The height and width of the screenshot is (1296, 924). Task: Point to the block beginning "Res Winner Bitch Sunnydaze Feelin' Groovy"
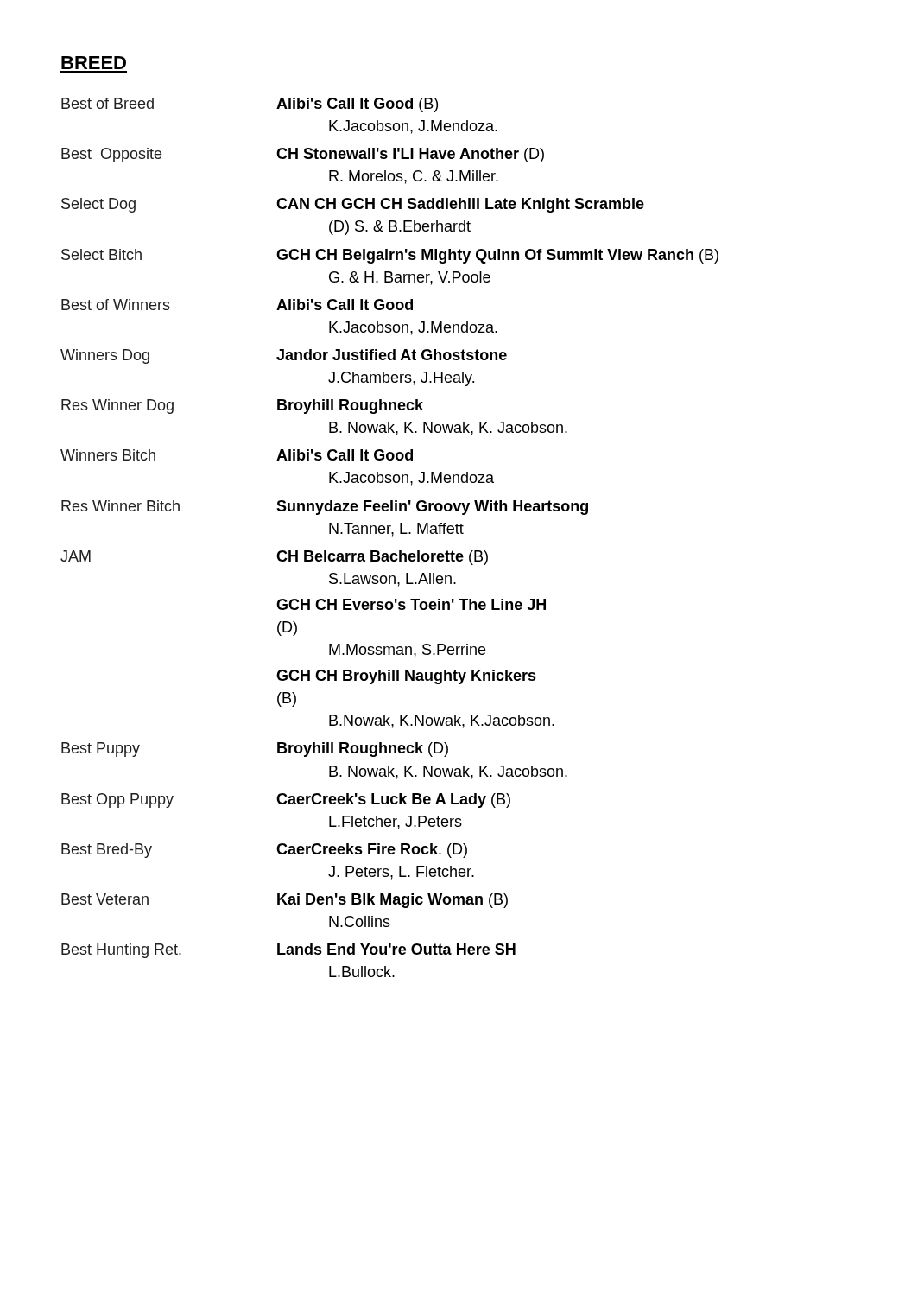coord(462,517)
